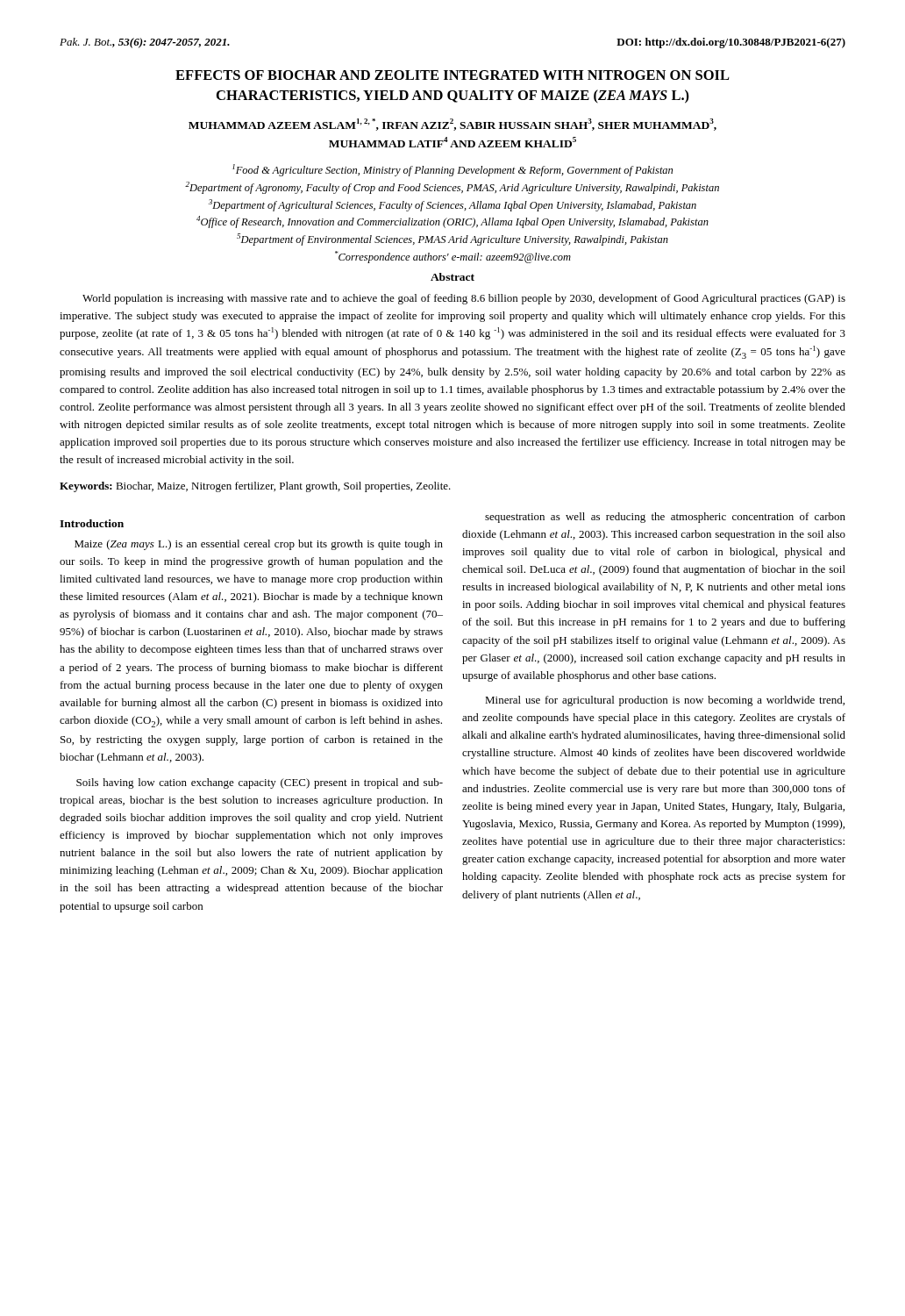Click the passage that begins "Soils having low cation exchange"
905x1316 pixels.
pos(251,844)
